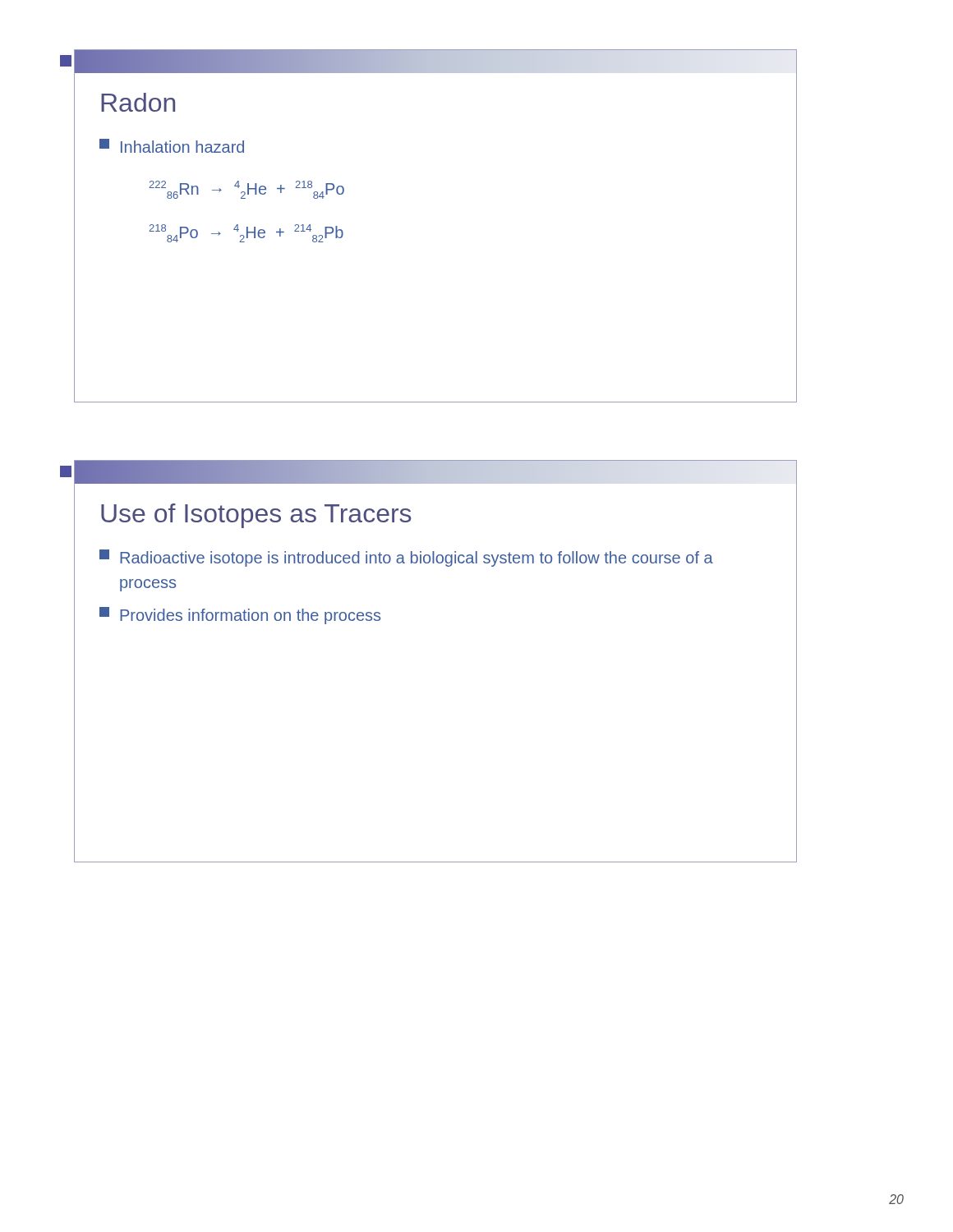Find the formula that says "21884Po → 42He"
953x1232 pixels.
tap(246, 233)
